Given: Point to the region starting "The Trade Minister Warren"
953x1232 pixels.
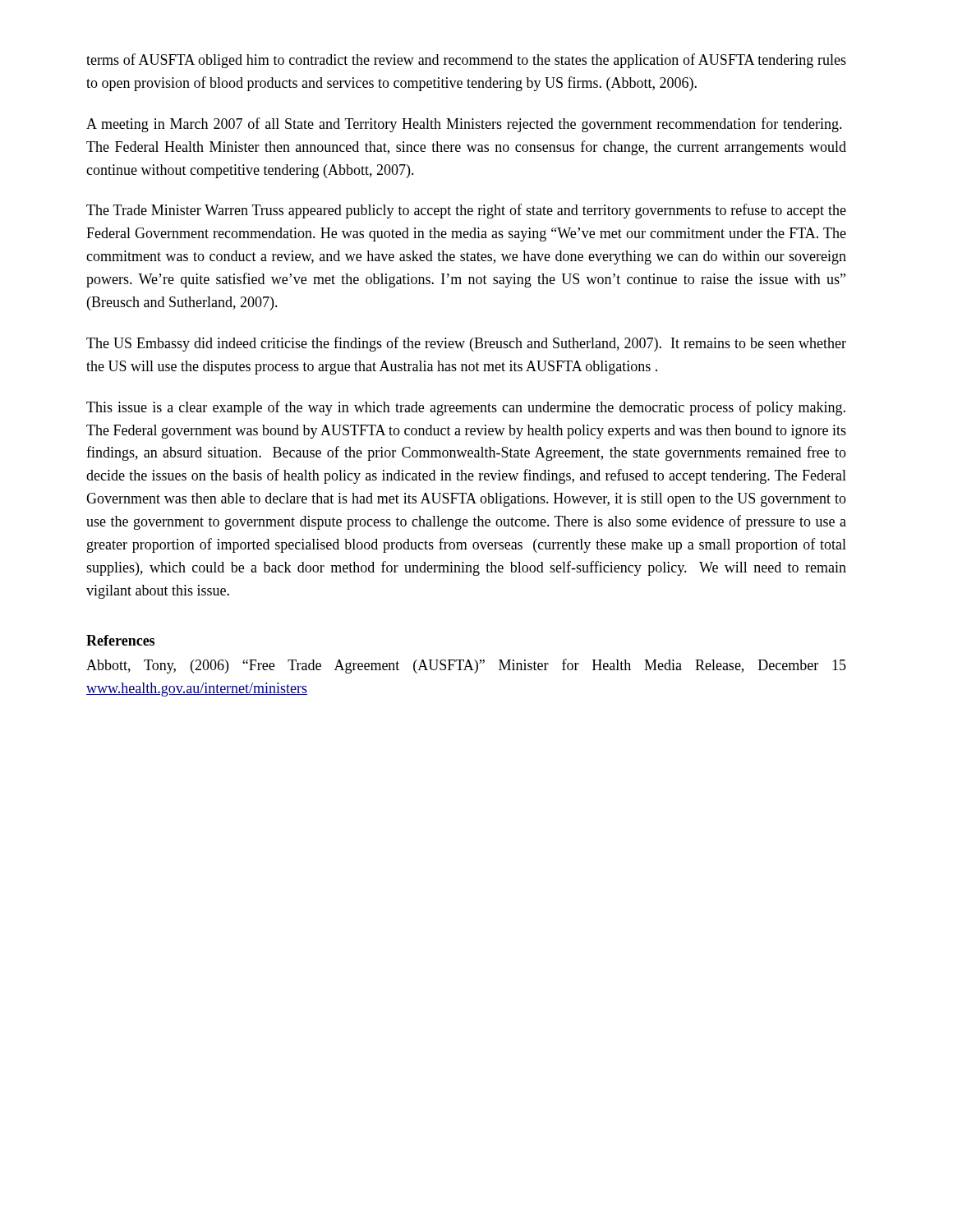Looking at the screenshot, I should coord(466,256).
